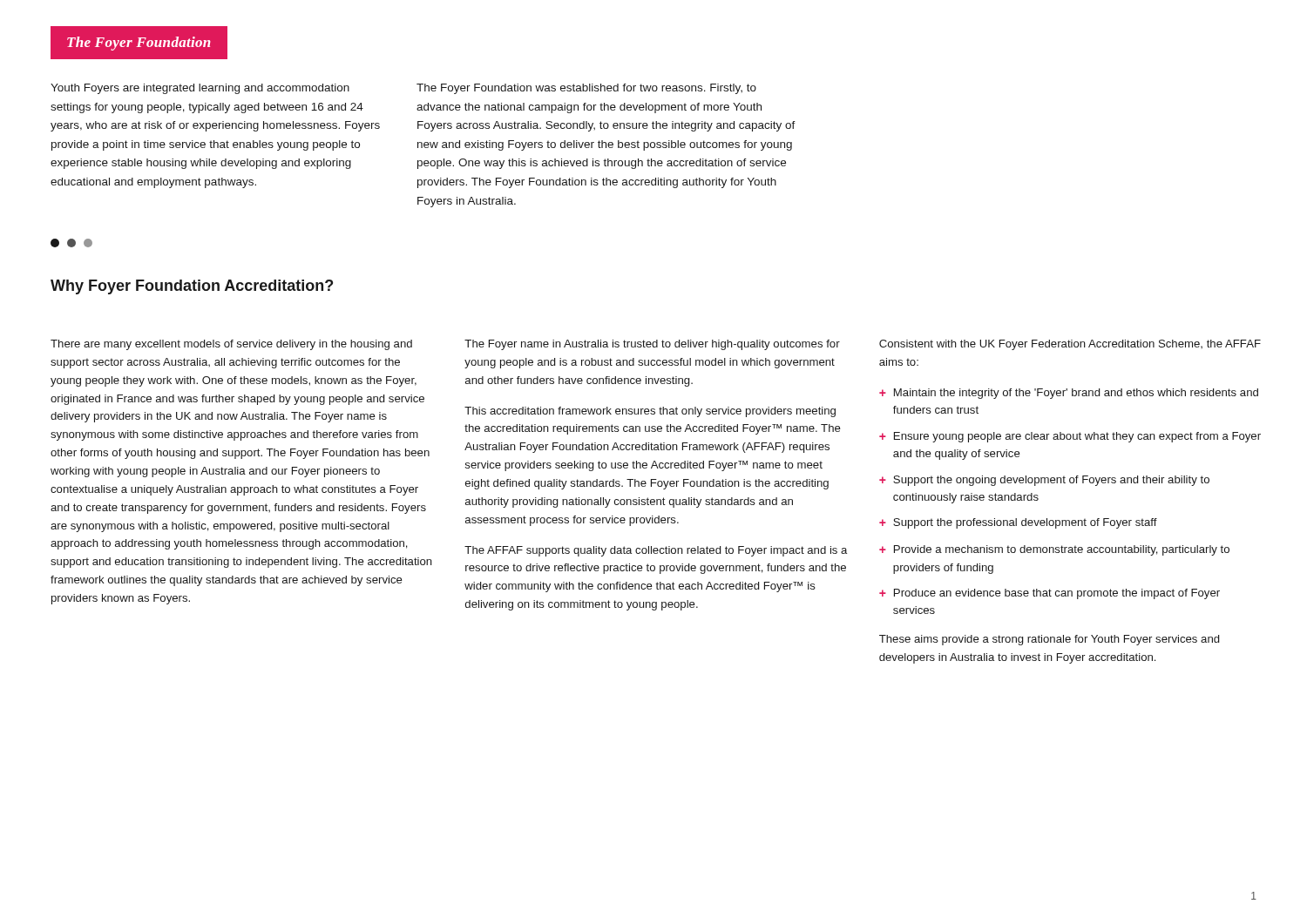Viewport: 1307px width, 924px height.
Task: Locate the list item containing "+ Support the professional"
Action: point(1070,524)
